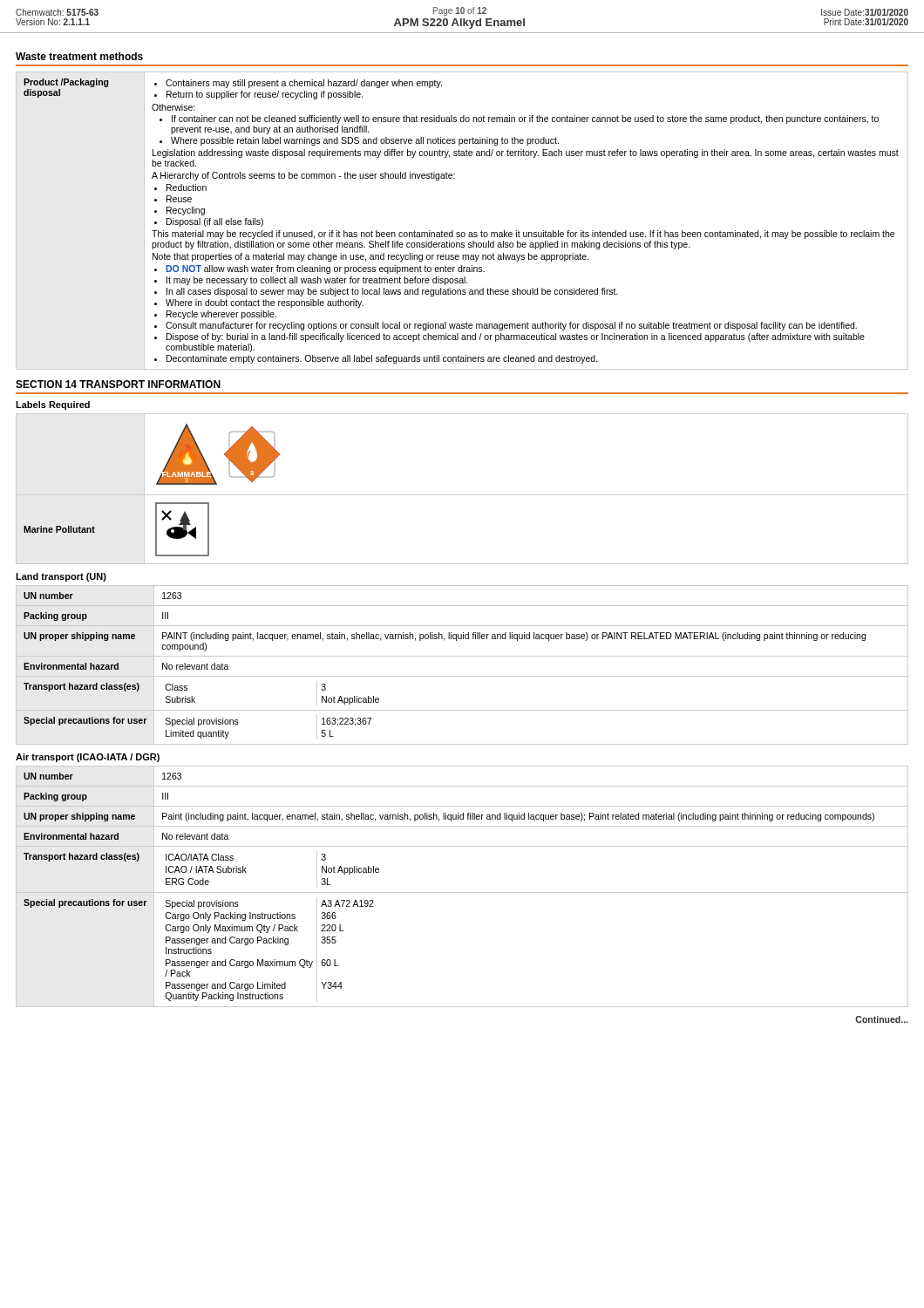Find the table that mentions "Product /Packaging disposal"
This screenshot has height=1308, width=924.
point(462,221)
